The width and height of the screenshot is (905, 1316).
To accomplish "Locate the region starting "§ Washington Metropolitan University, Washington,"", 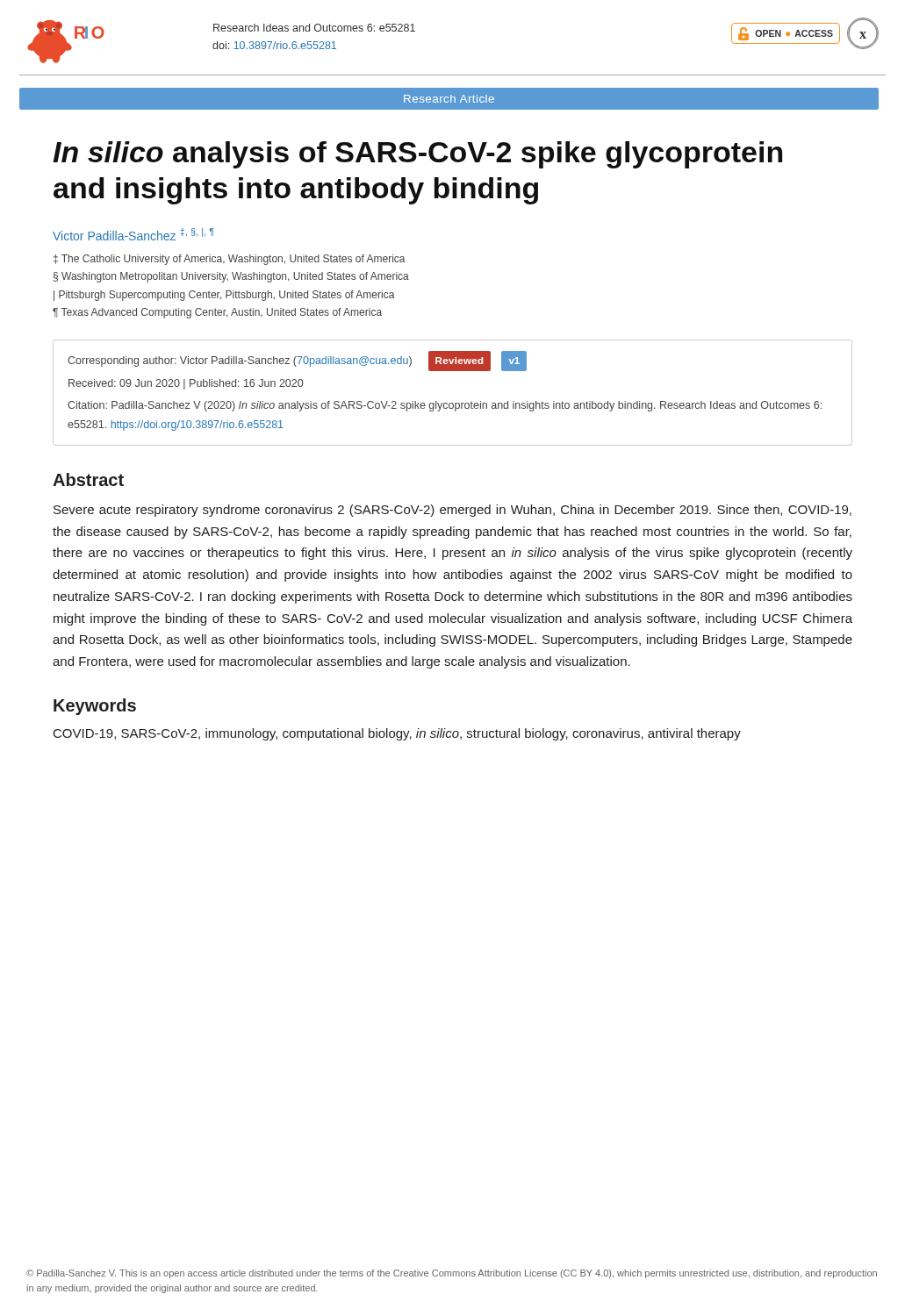I will coord(231,277).
